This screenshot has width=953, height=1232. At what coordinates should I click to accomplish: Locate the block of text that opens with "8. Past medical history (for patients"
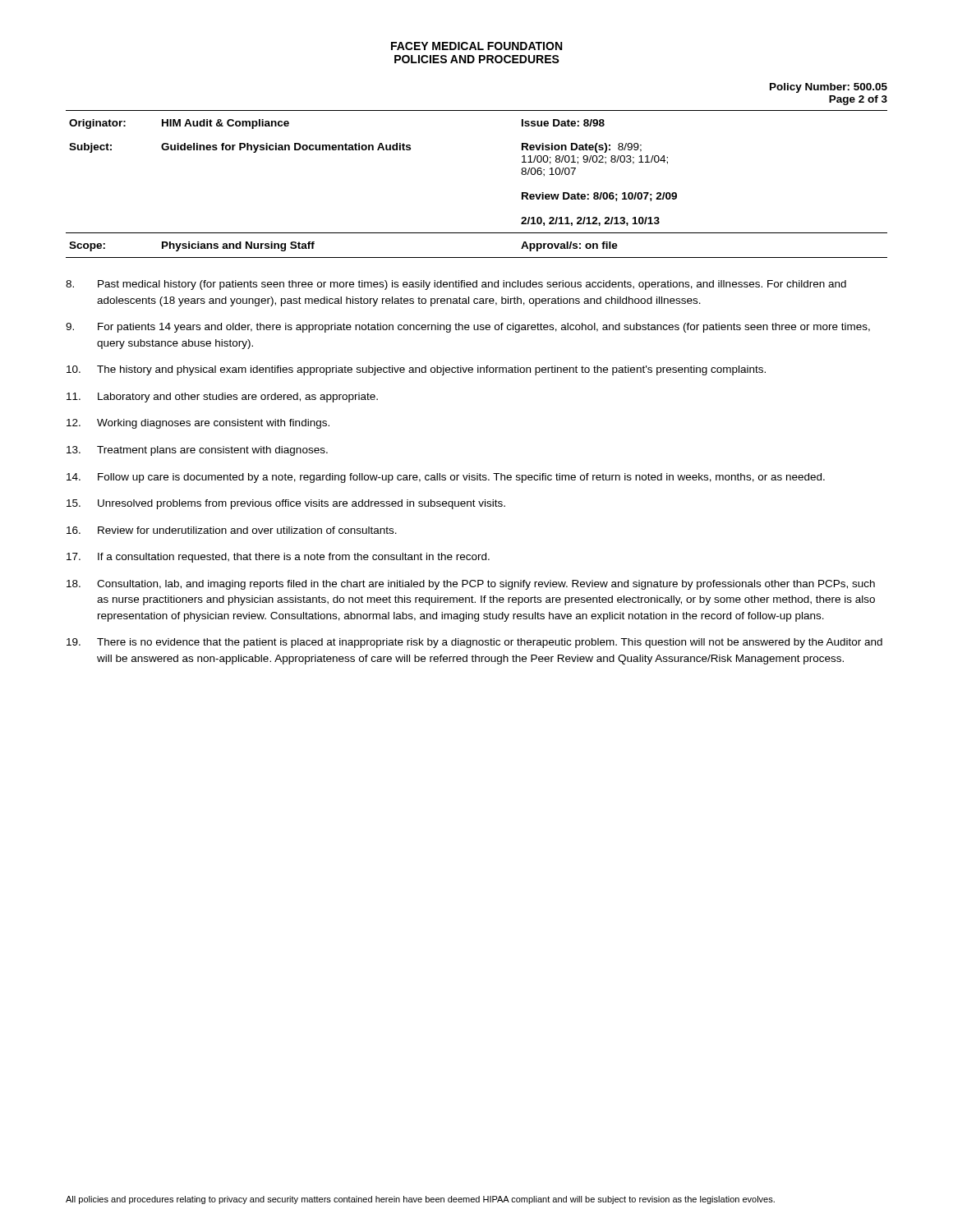pos(476,292)
